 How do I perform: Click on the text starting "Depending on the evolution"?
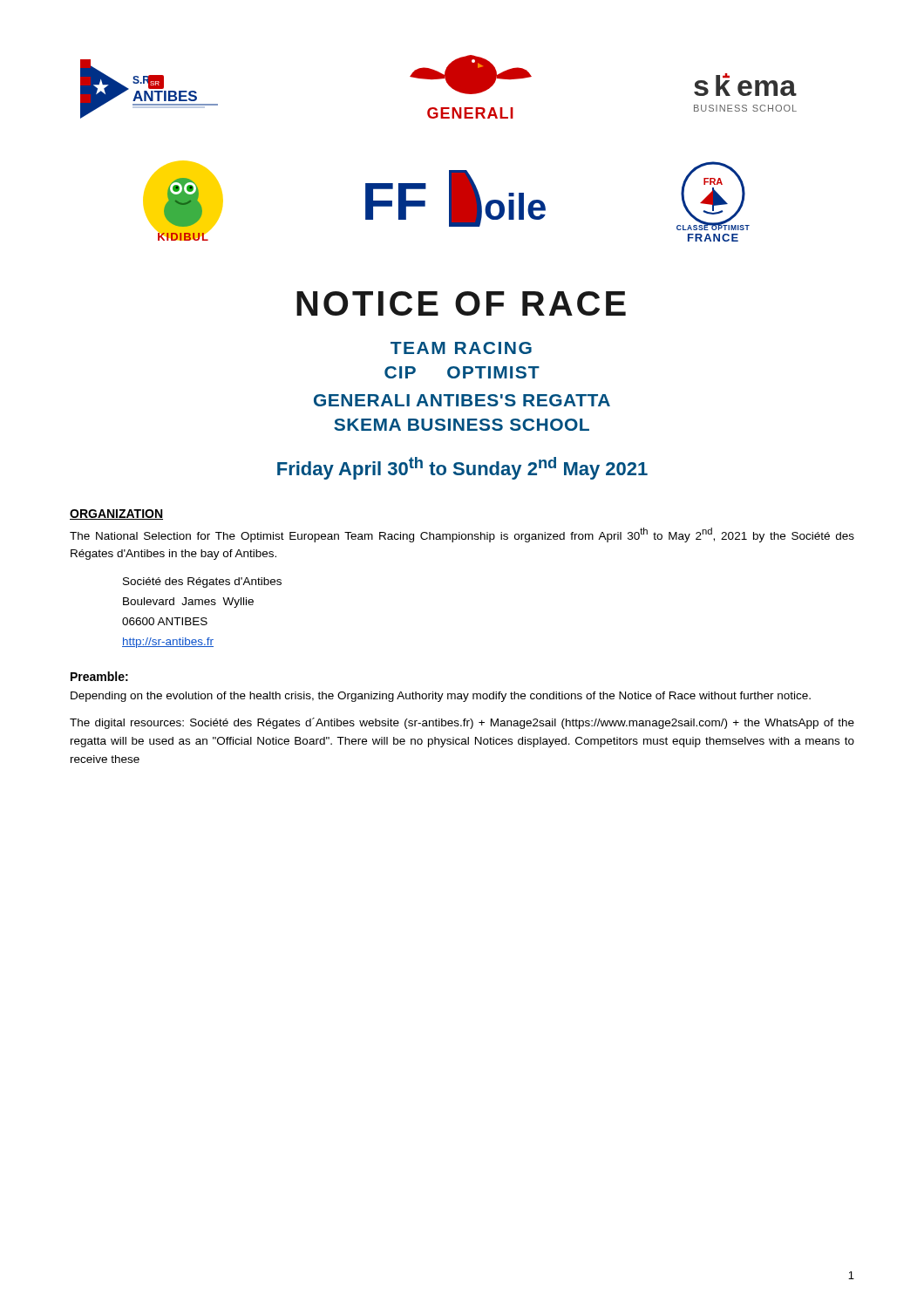click(441, 695)
